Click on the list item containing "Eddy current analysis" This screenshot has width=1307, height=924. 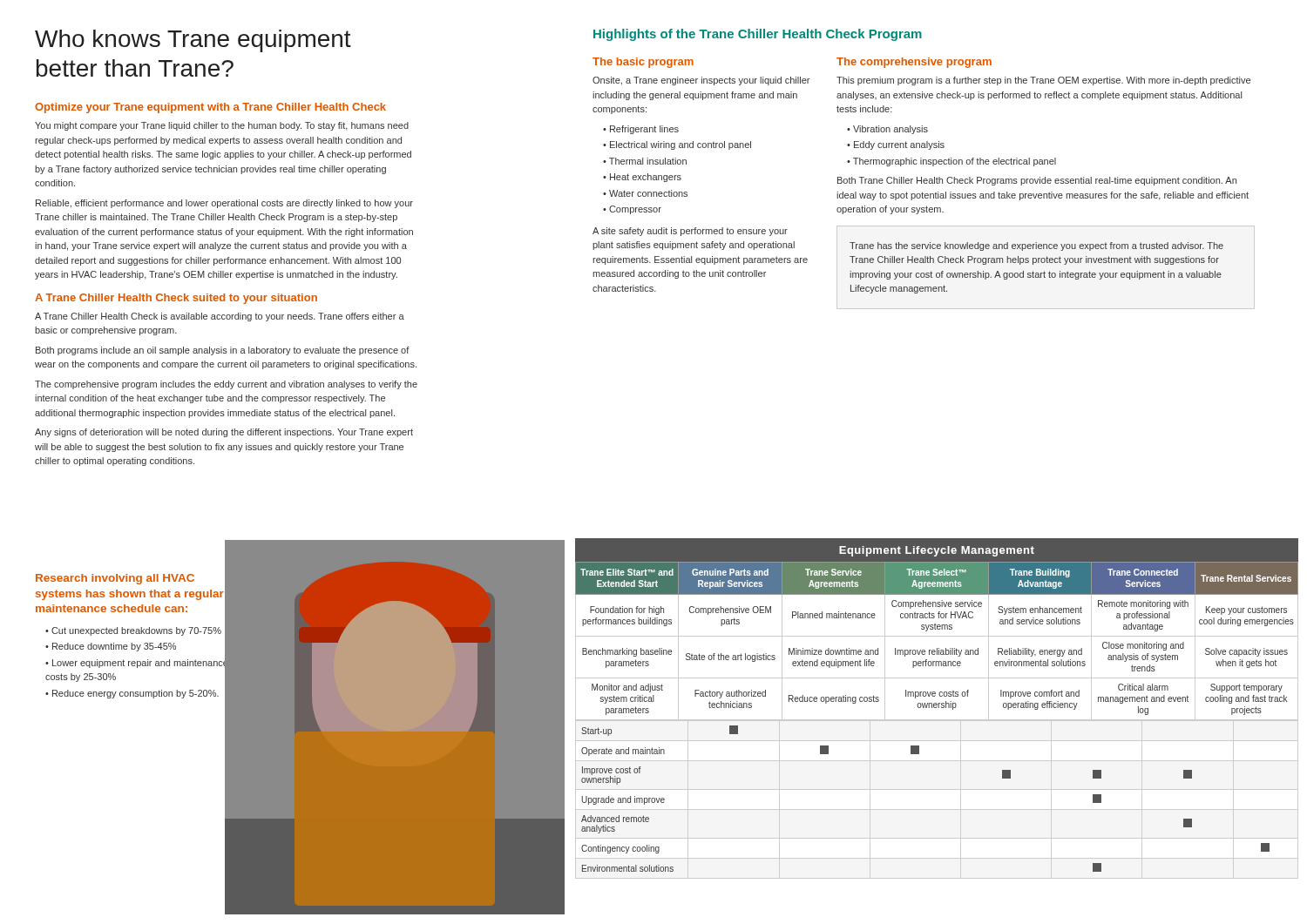click(x=899, y=145)
